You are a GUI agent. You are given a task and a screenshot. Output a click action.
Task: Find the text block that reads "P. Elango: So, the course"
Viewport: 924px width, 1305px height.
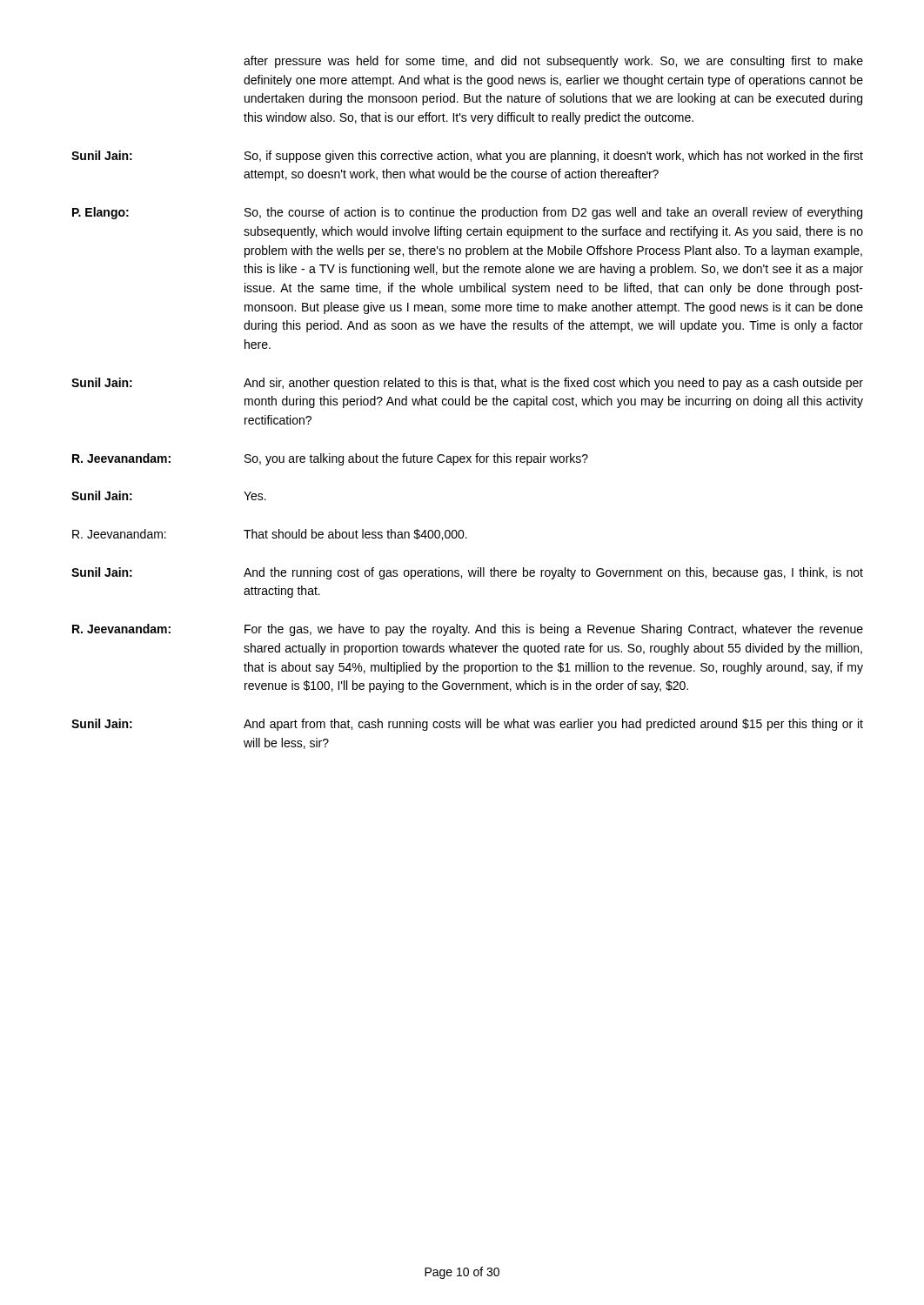click(553, 279)
